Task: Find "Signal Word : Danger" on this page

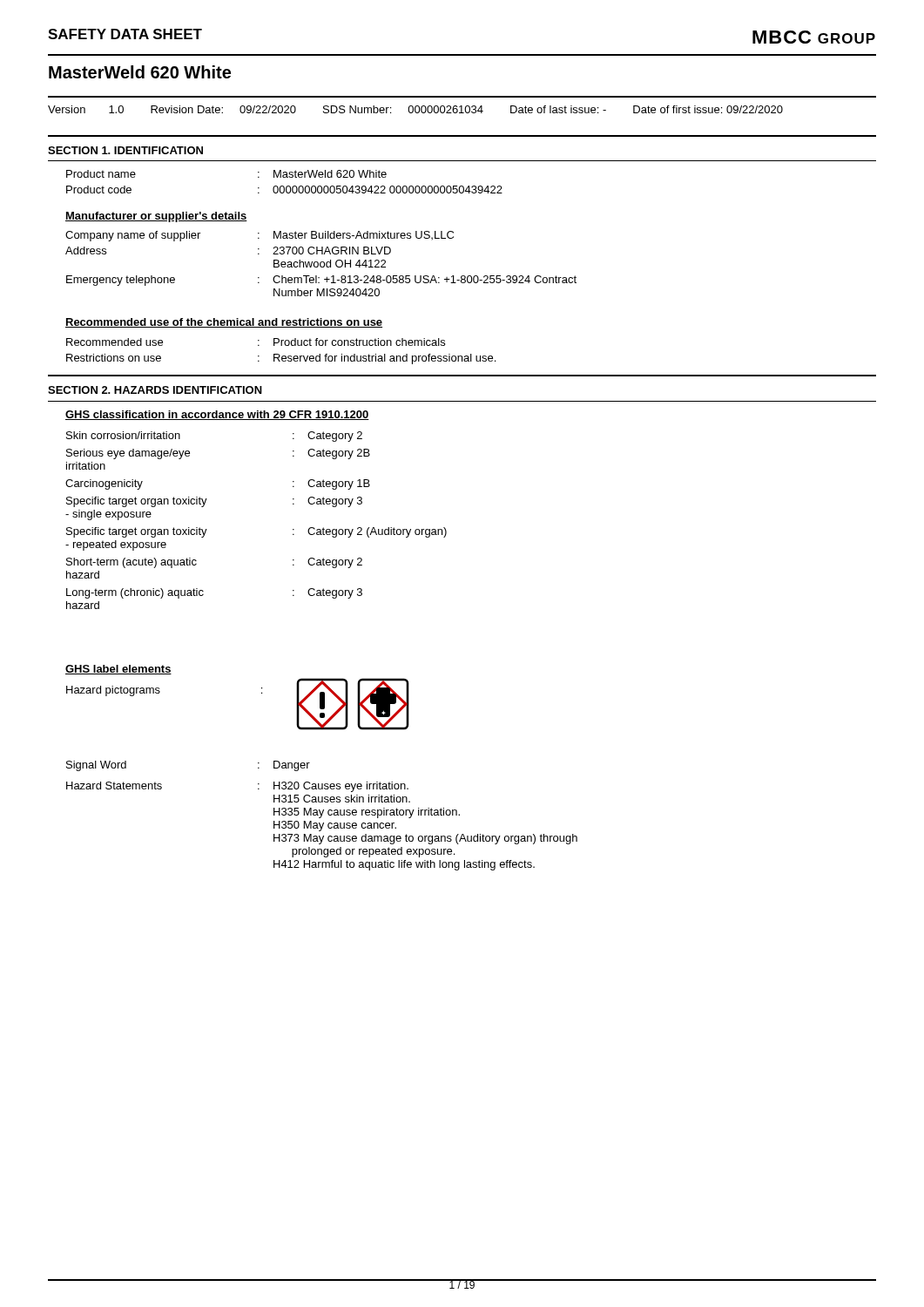Action: point(95,765)
